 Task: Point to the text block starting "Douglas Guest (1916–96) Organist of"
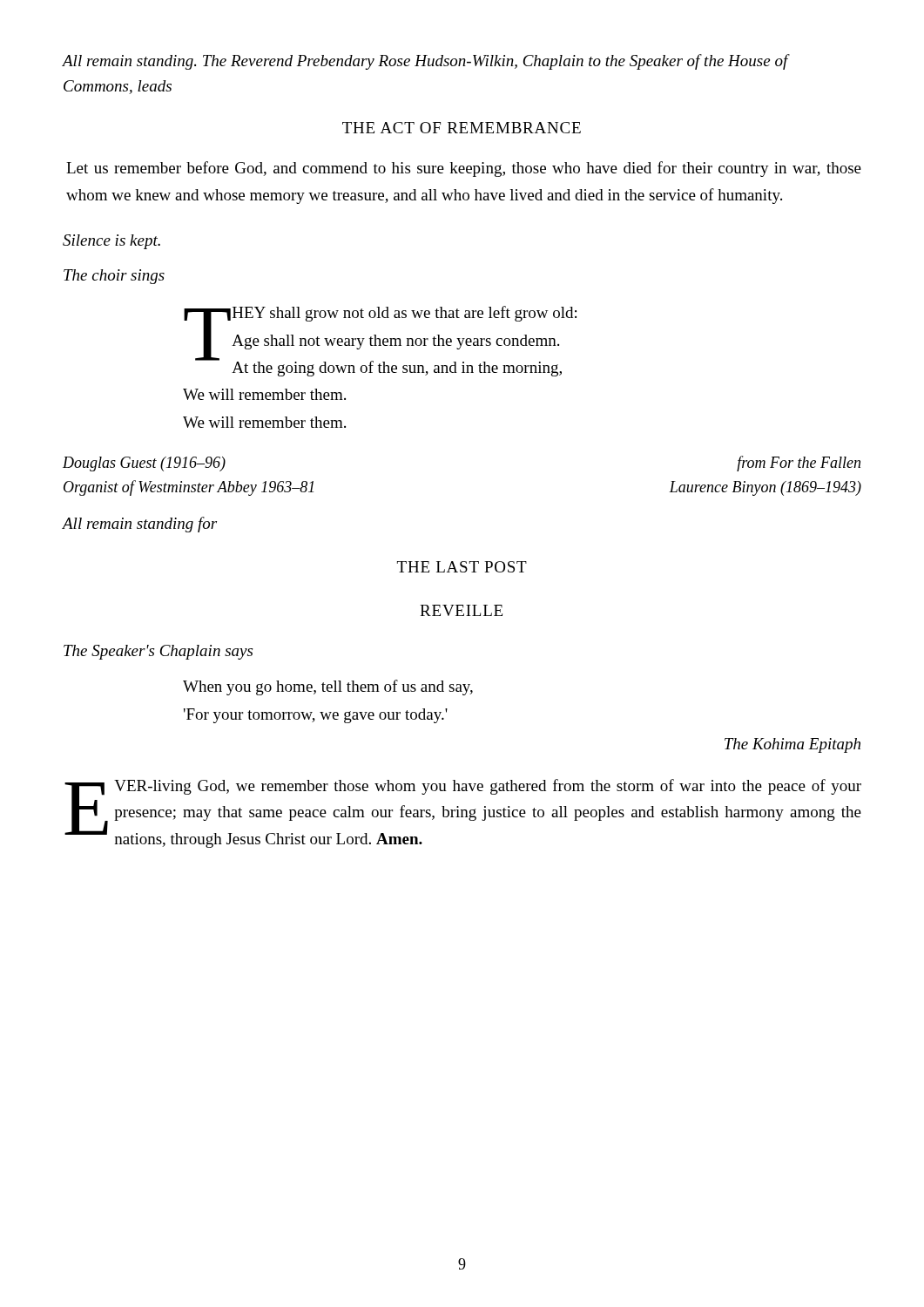coord(142,464)
